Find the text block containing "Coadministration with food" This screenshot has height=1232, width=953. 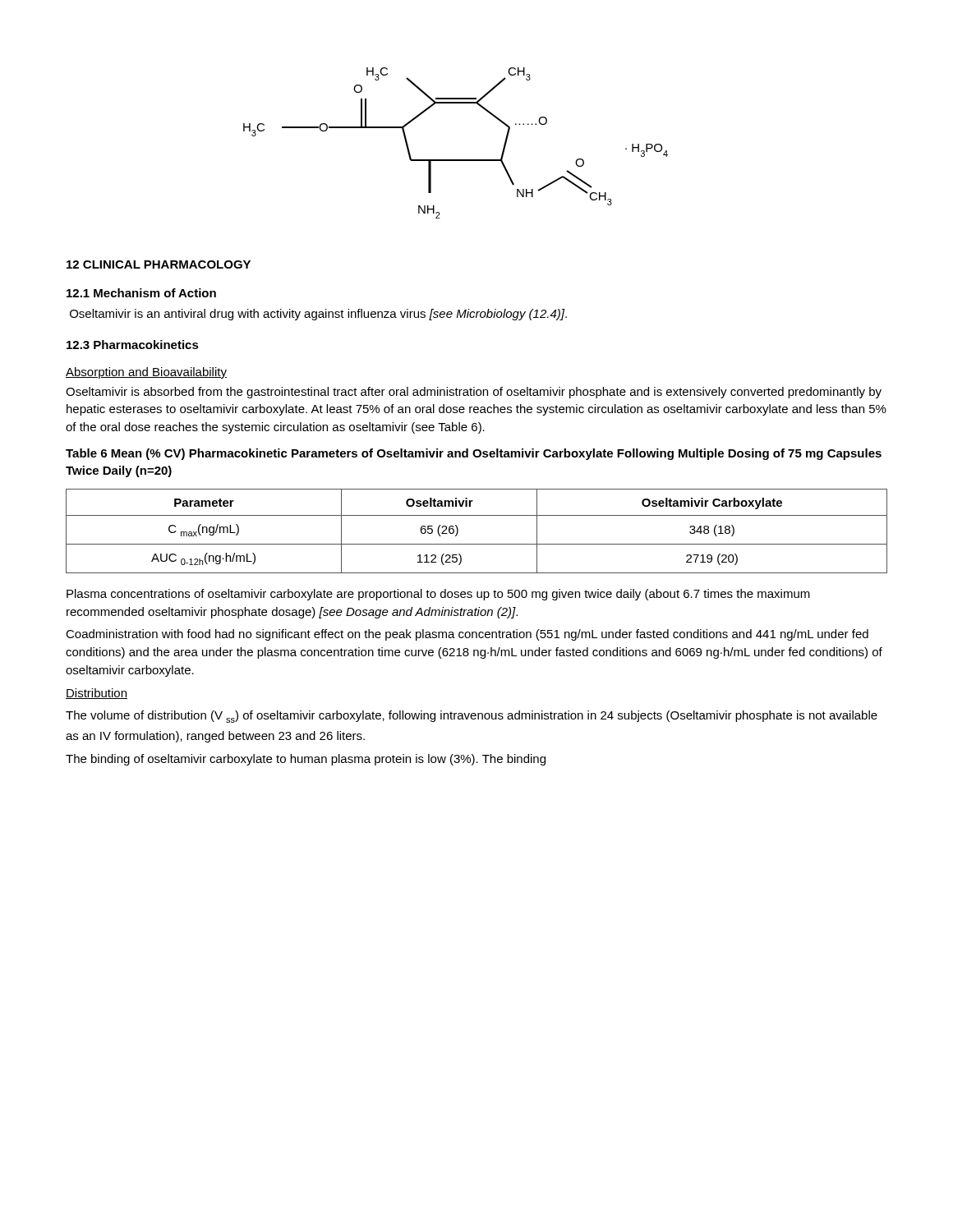click(476, 652)
